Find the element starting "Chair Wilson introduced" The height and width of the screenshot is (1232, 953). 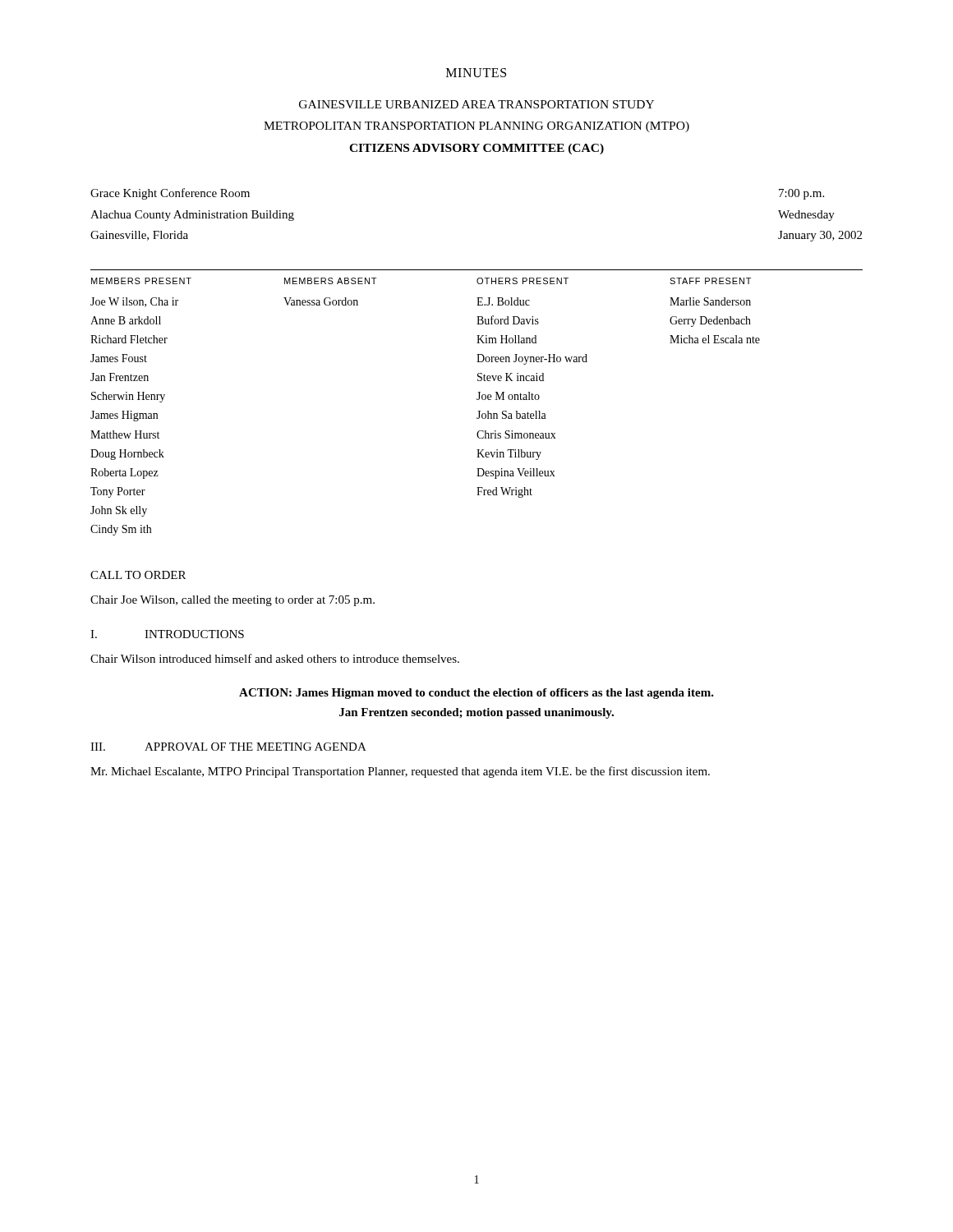click(275, 658)
